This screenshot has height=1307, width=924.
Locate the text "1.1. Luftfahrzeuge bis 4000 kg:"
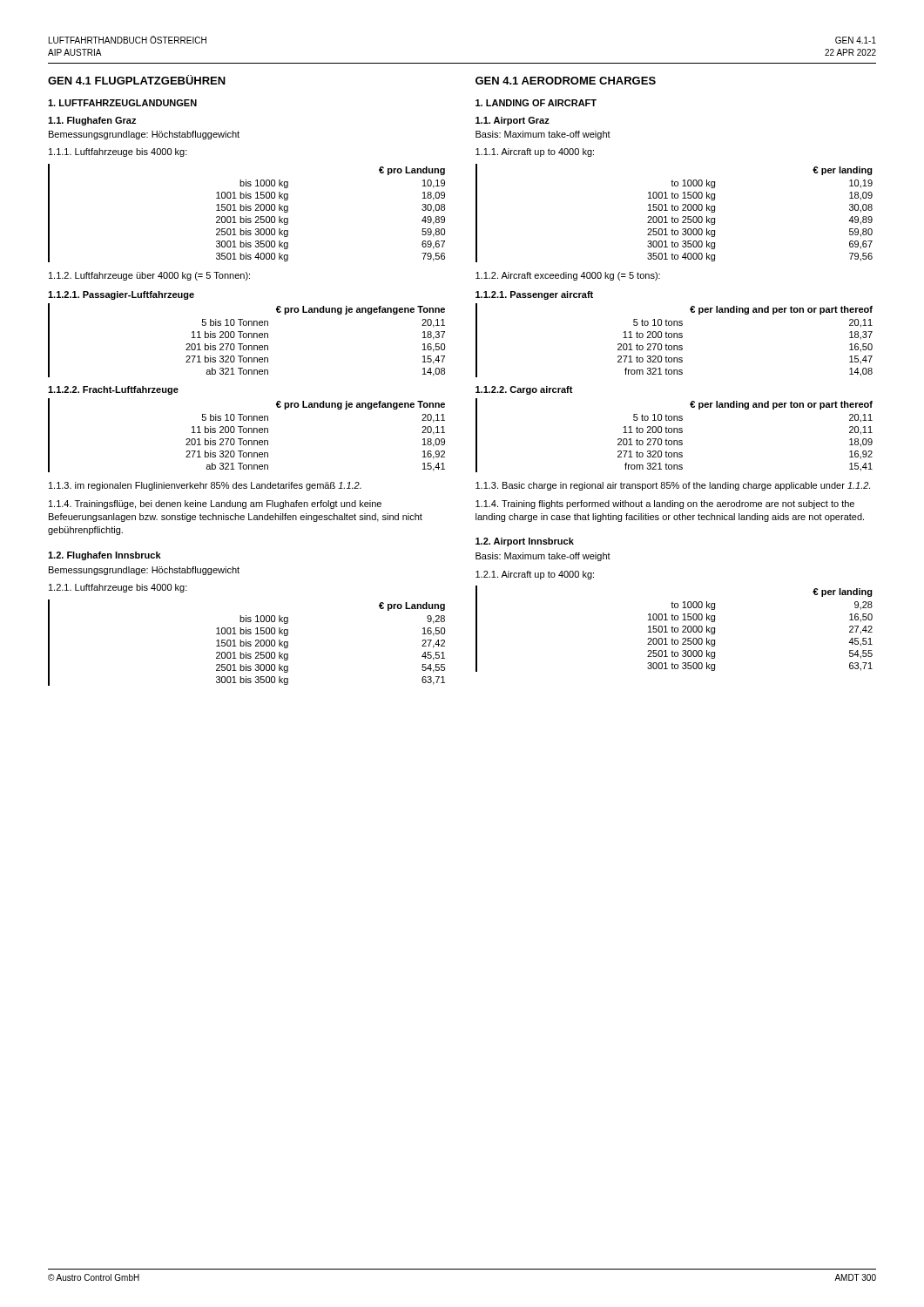[x=118, y=152]
